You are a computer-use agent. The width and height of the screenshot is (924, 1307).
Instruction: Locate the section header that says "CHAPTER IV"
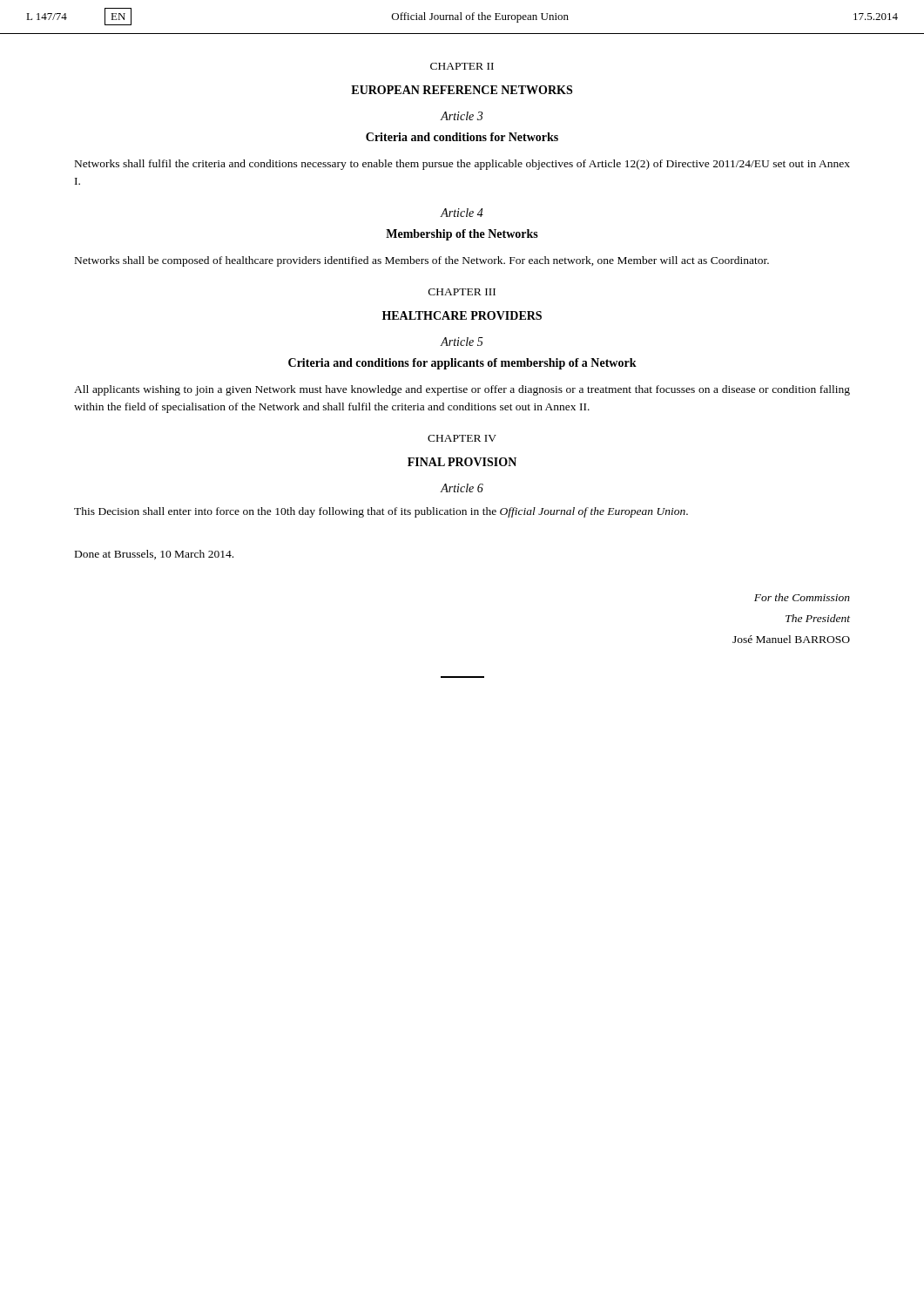click(x=462, y=438)
